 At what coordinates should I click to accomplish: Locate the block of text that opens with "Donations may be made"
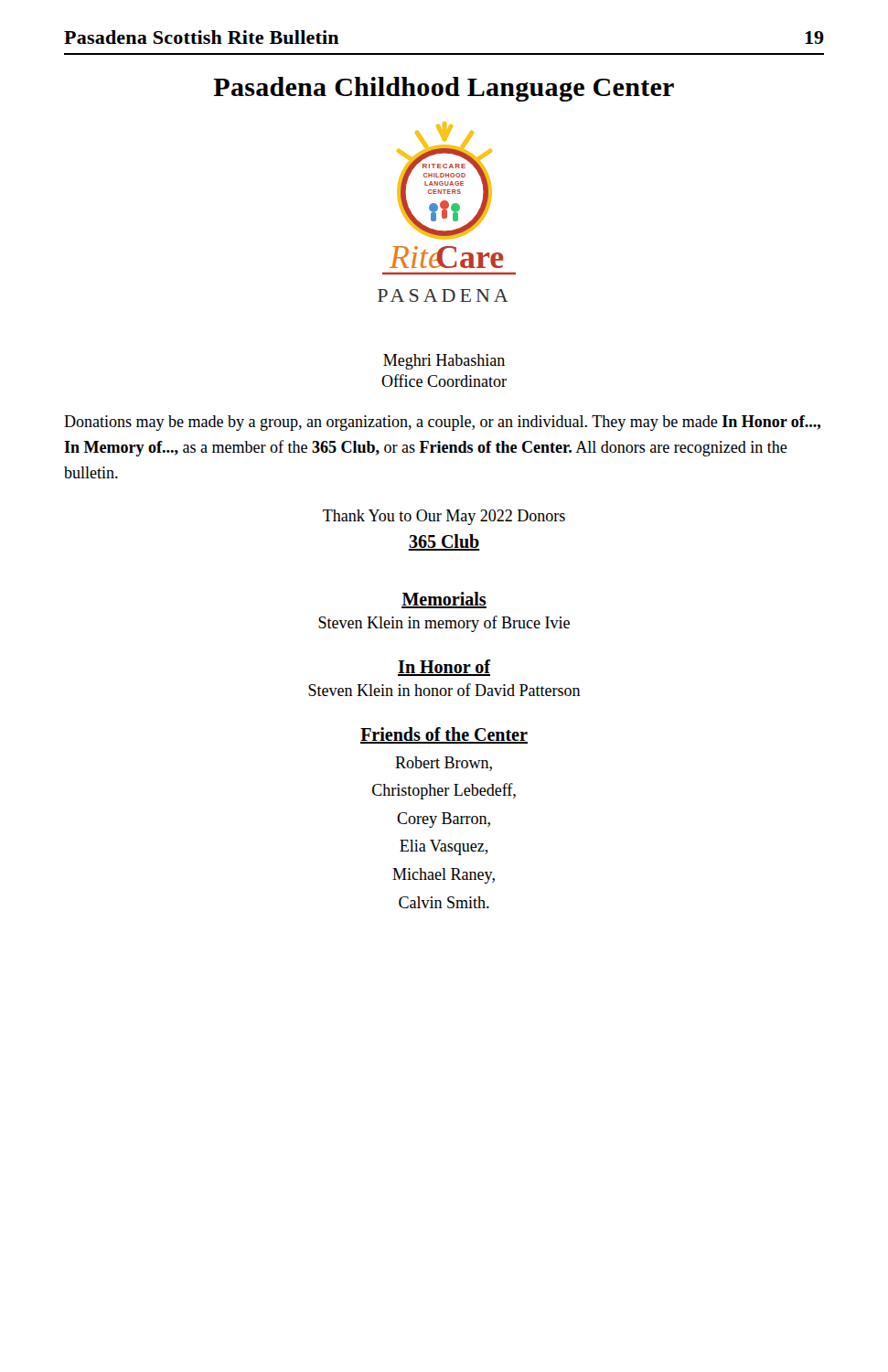click(443, 447)
